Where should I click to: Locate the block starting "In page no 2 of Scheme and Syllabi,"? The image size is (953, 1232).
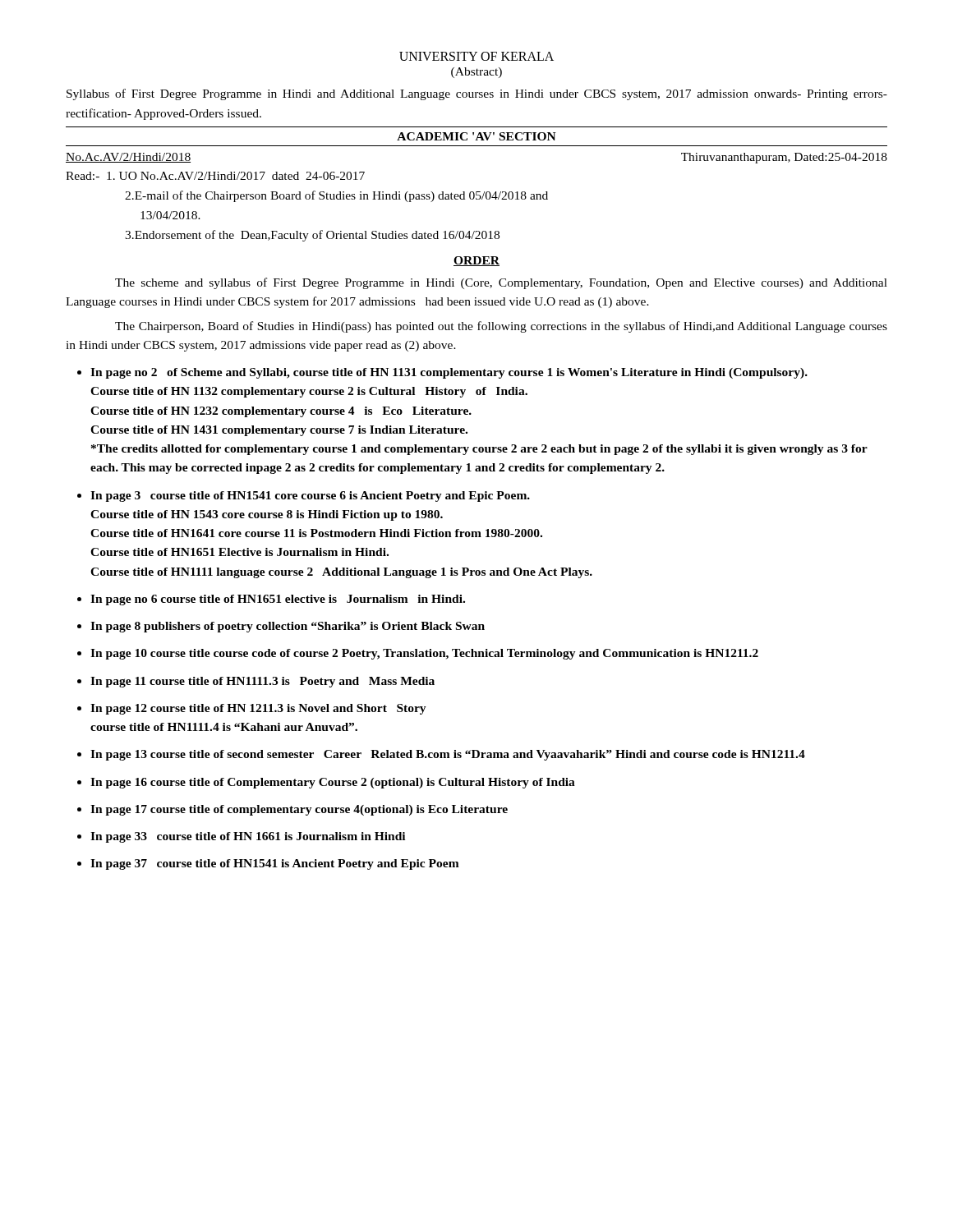click(x=479, y=419)
